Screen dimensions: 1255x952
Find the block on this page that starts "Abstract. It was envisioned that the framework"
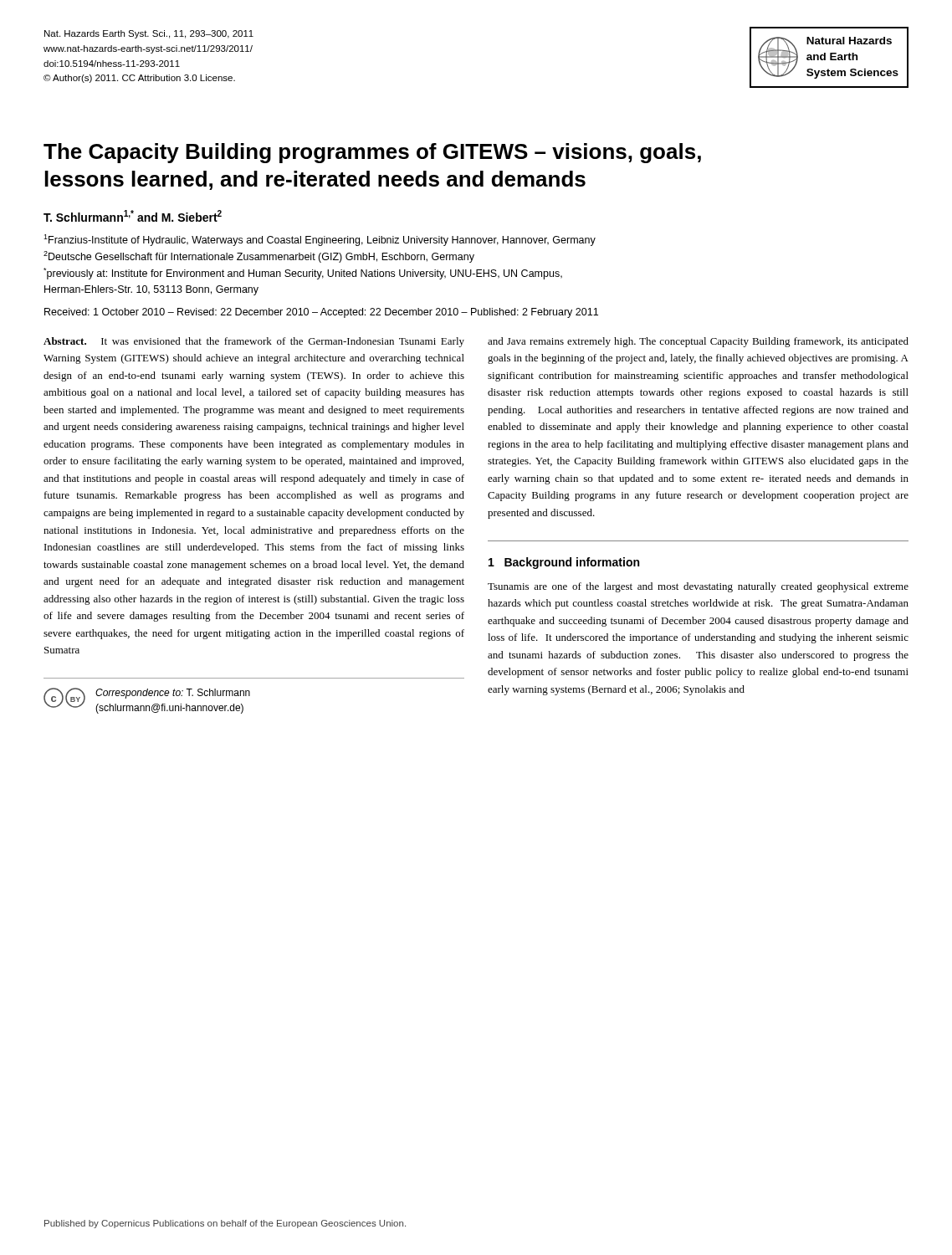pyautogui.click(x=254, y=495)
